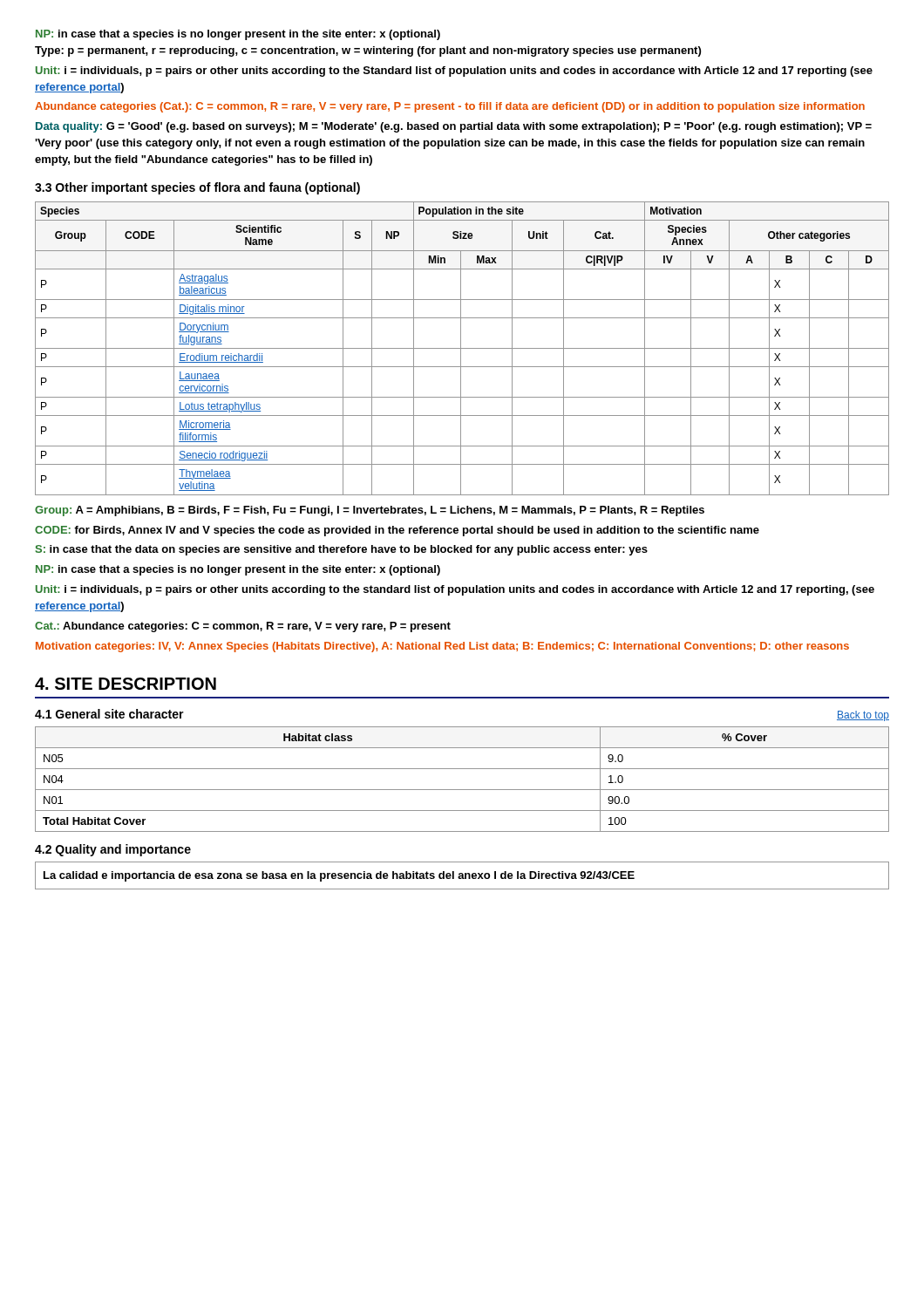Viewport: 924px width, 1308px height.
Task: Click on the table containing "Astragalus balearicus"
Action: pos(462,348)
